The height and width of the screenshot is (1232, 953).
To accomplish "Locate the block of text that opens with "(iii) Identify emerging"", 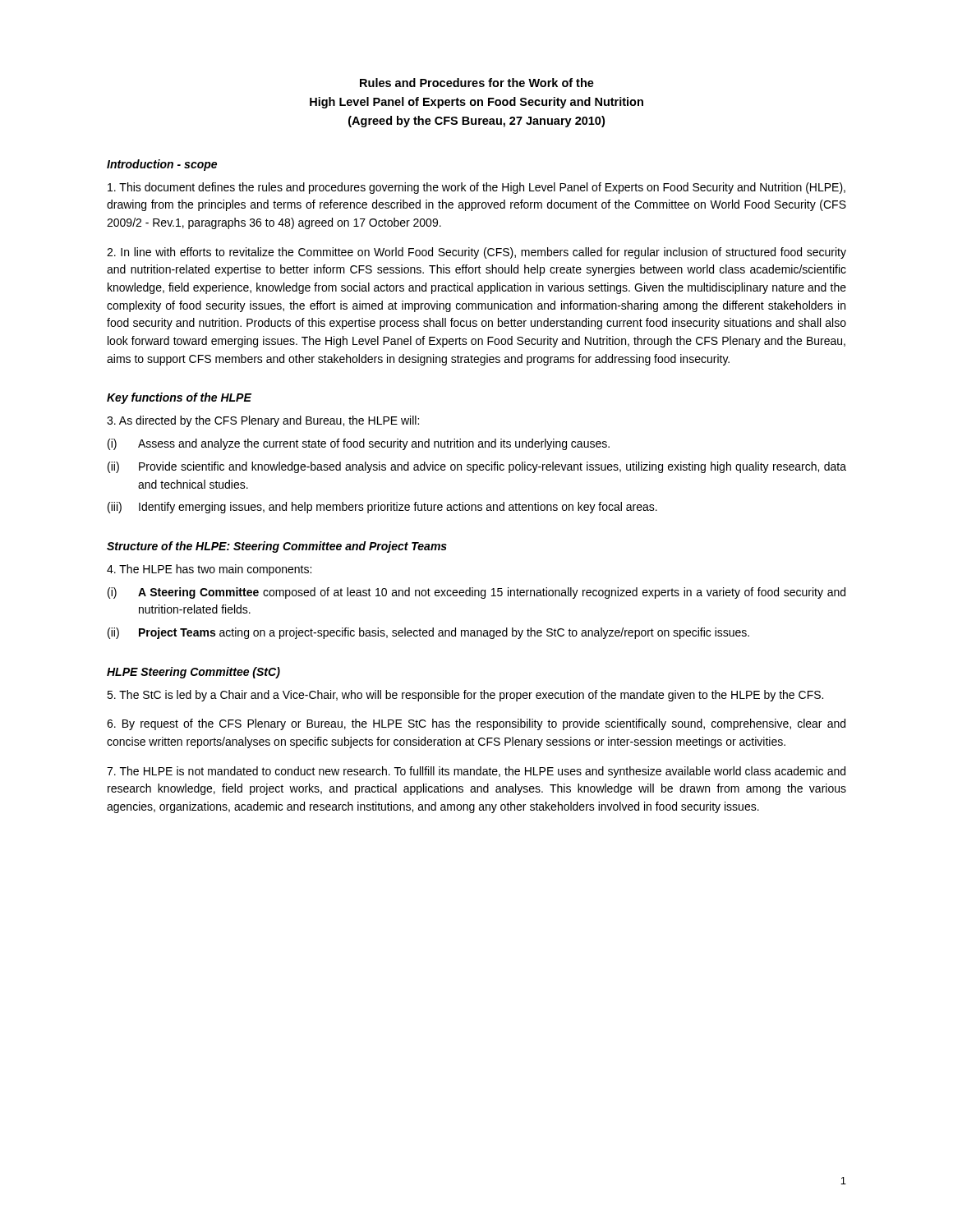I will click(x=382, y=508).
